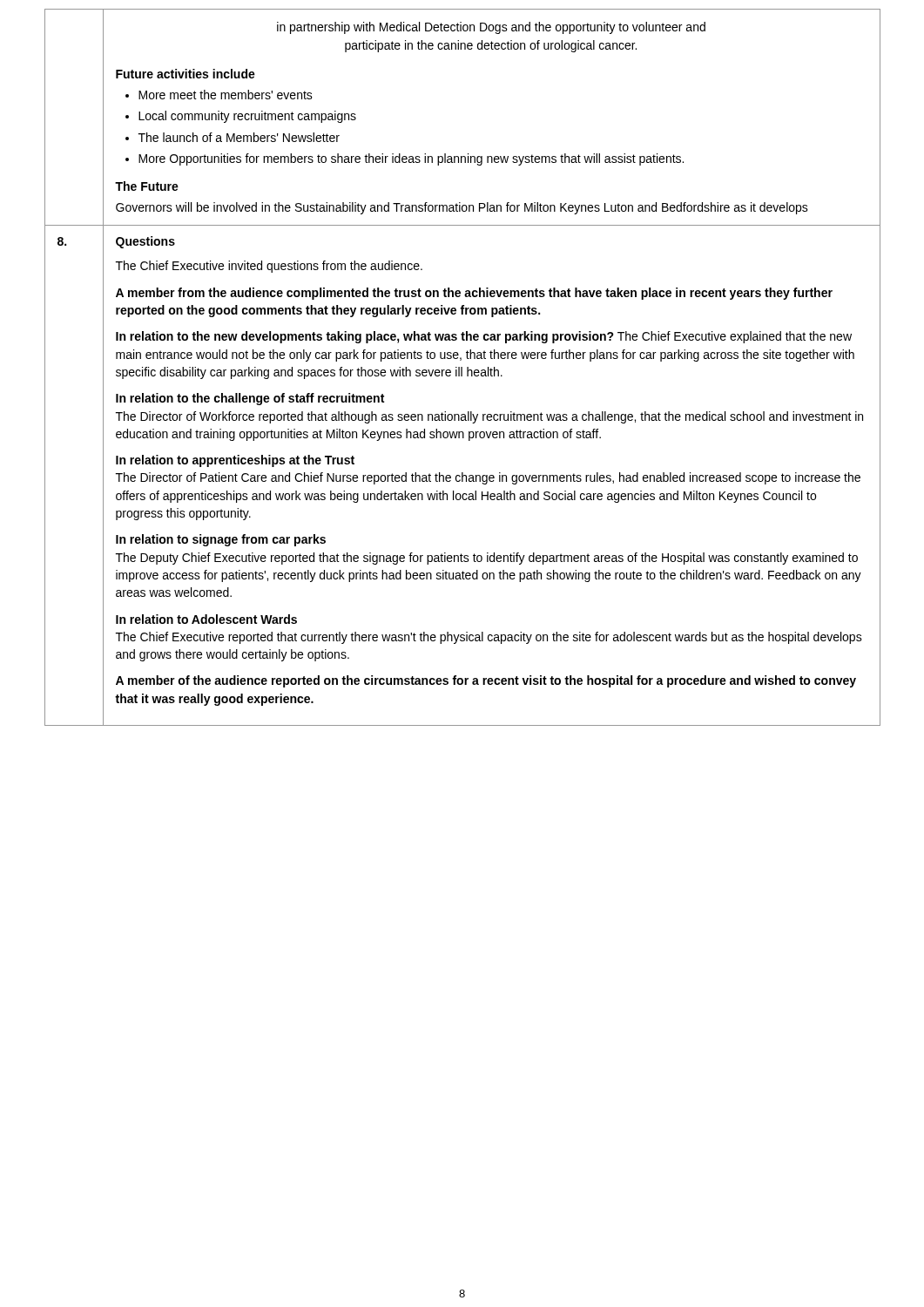Locate the block of text that opens with "A member of the audience reported on"
The image size is (924, 1307).
pos(486,690)
